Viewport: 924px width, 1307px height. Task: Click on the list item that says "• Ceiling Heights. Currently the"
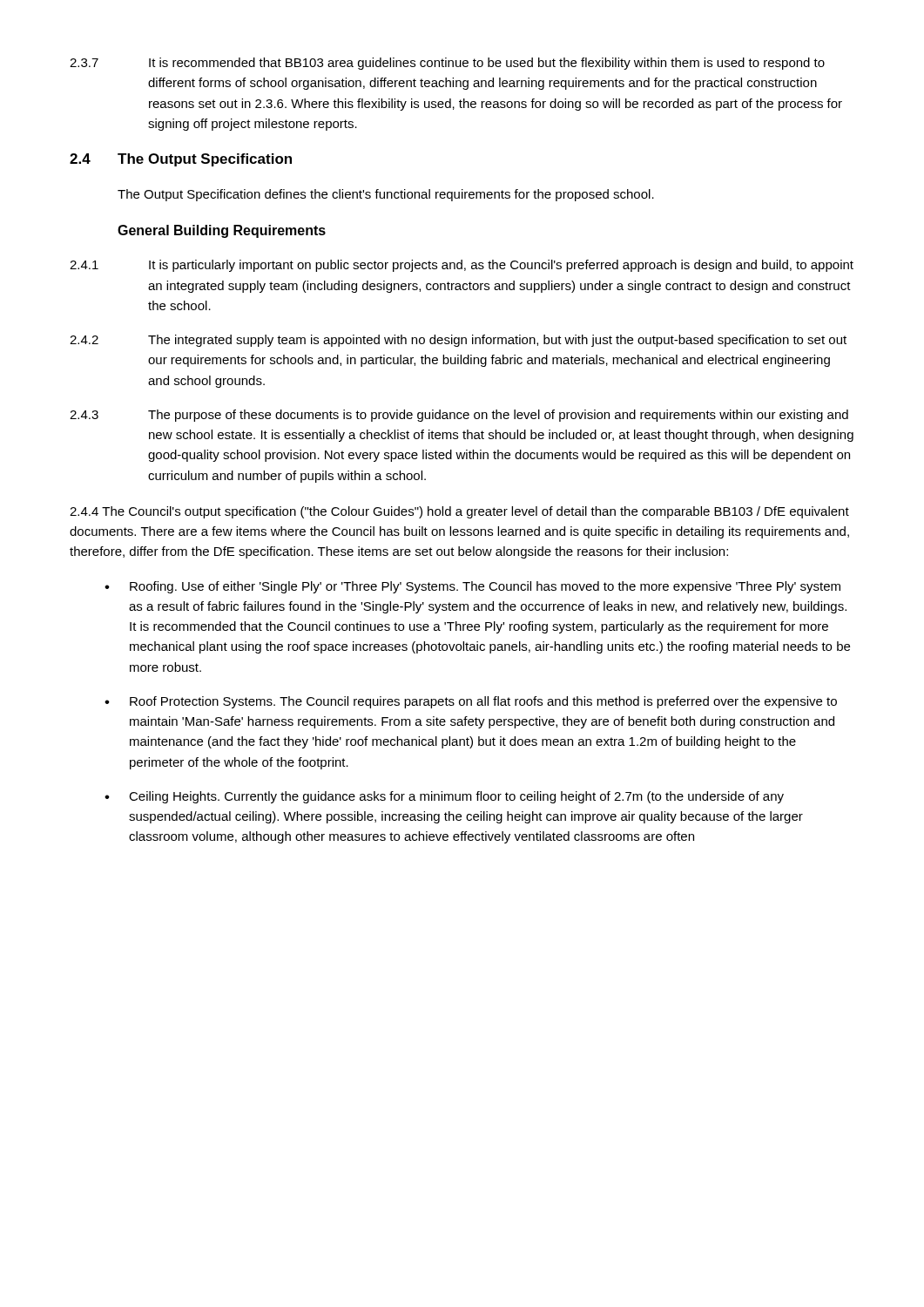pos(479,816)
